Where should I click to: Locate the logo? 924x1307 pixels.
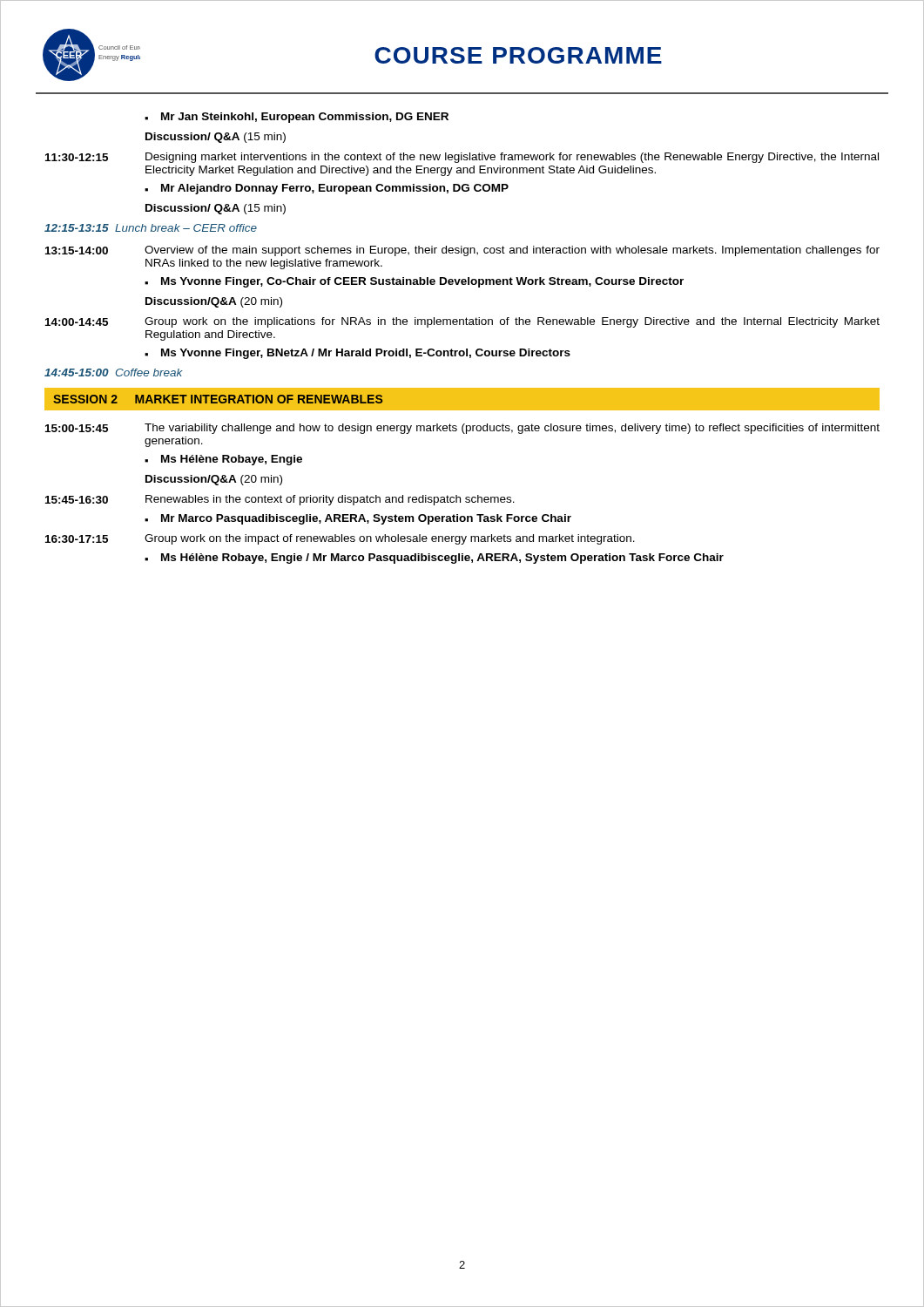point(92,55)
